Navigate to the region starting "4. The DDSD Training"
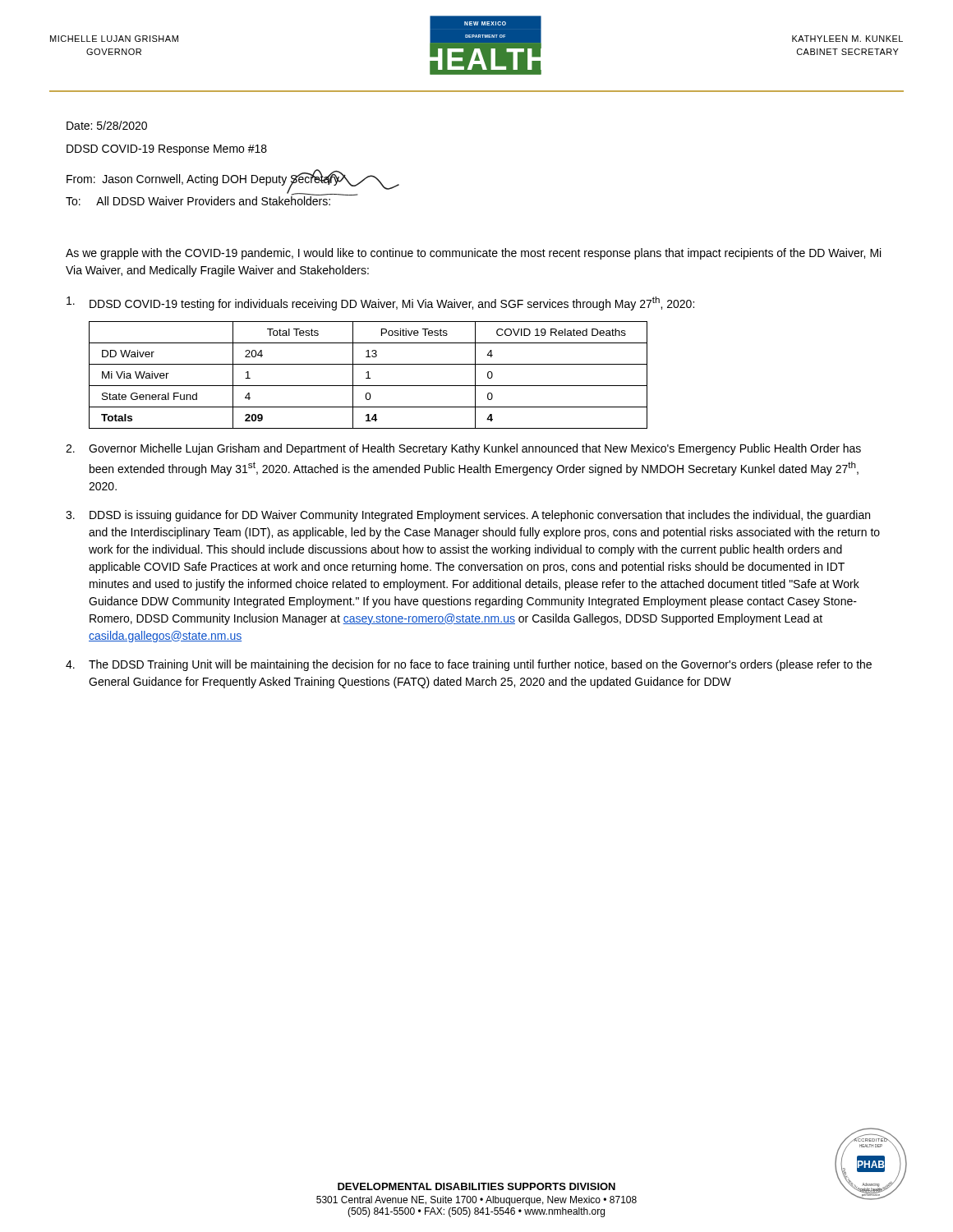 [x=476, y=673]
